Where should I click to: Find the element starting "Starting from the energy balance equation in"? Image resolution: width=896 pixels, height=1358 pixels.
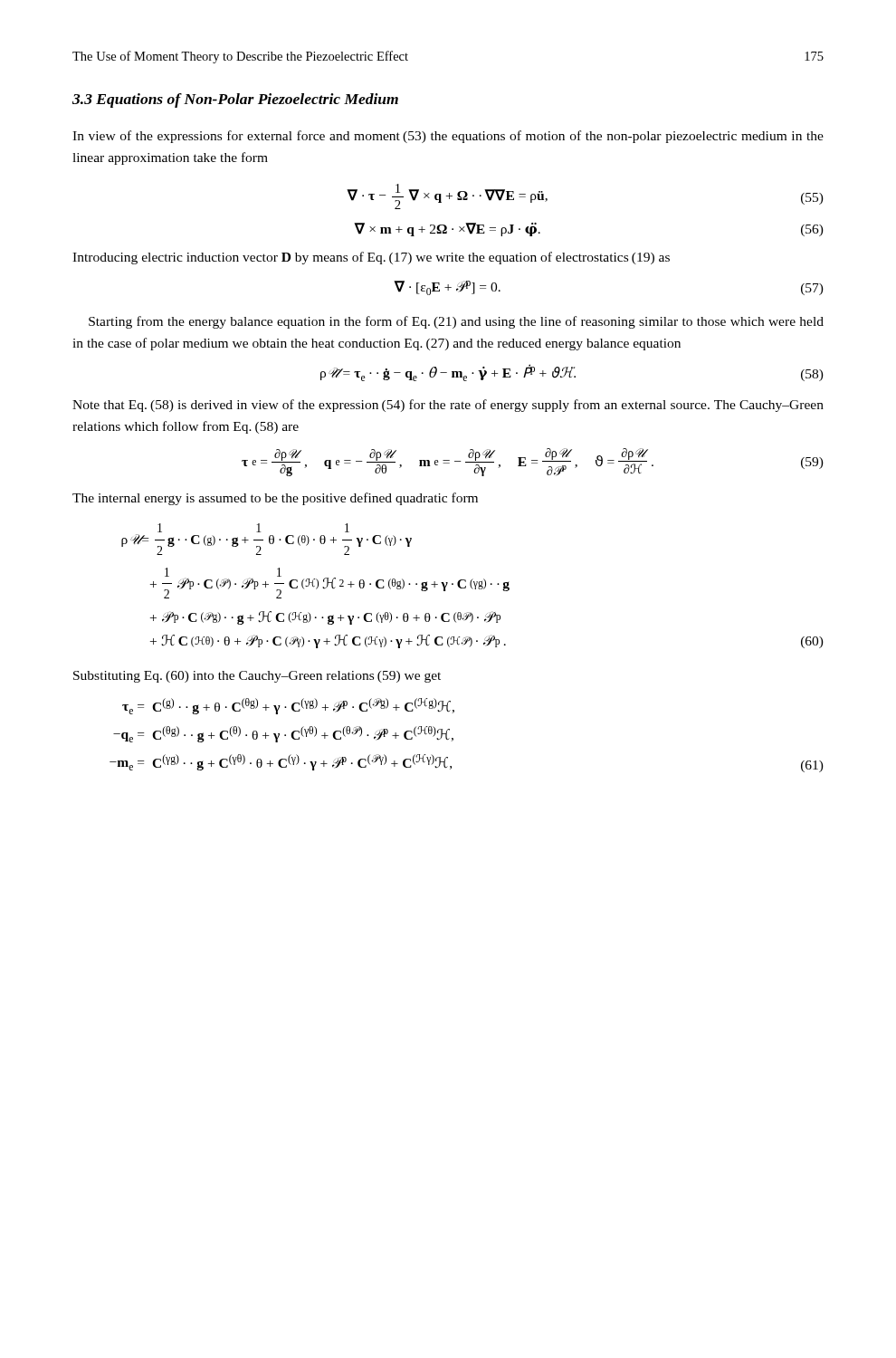pos(448,332)
